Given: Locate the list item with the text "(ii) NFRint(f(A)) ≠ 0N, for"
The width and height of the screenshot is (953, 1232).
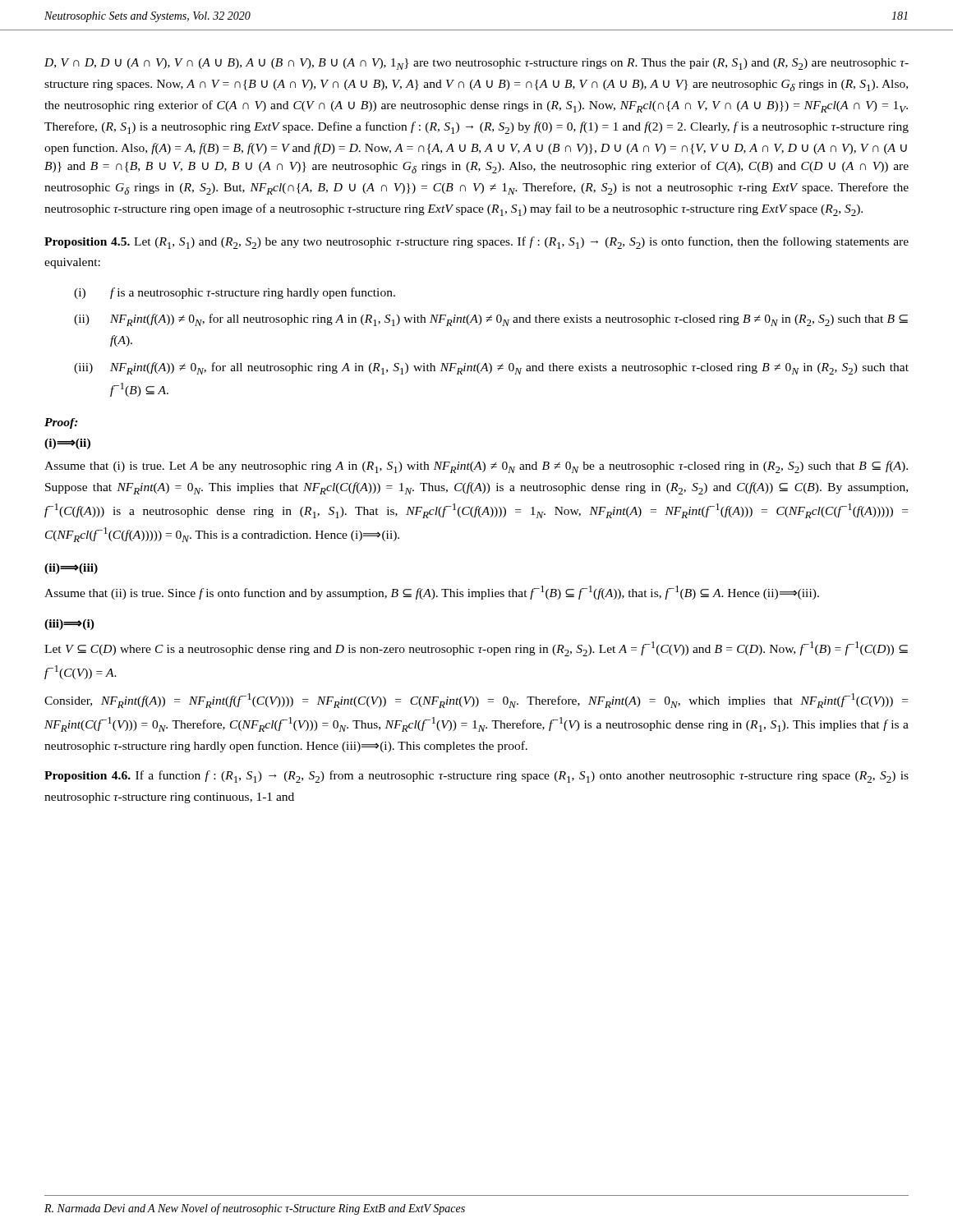Looking at the screenshot, I should [x=491, y=330].
